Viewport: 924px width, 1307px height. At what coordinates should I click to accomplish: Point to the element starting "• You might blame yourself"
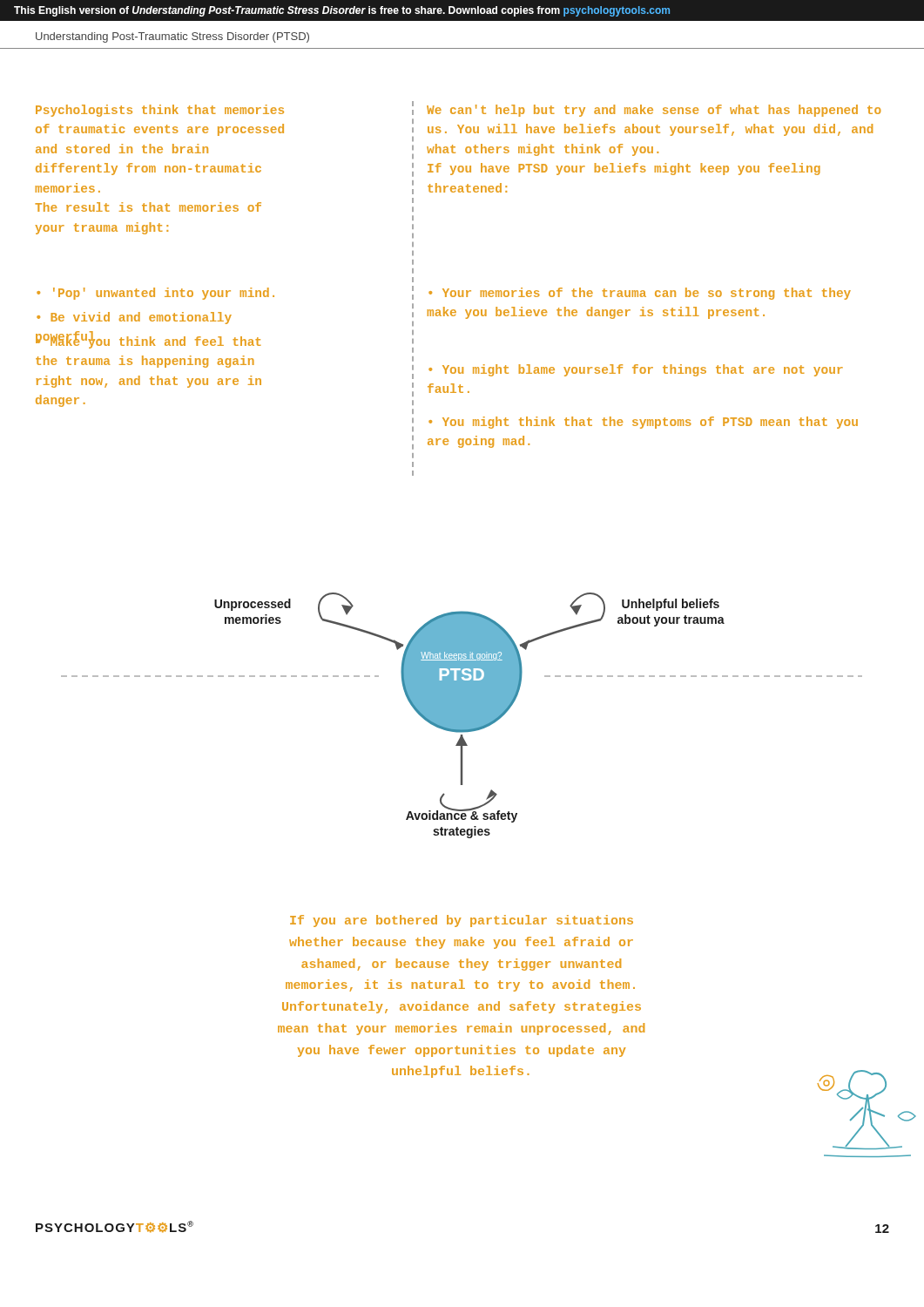[635, 380]
